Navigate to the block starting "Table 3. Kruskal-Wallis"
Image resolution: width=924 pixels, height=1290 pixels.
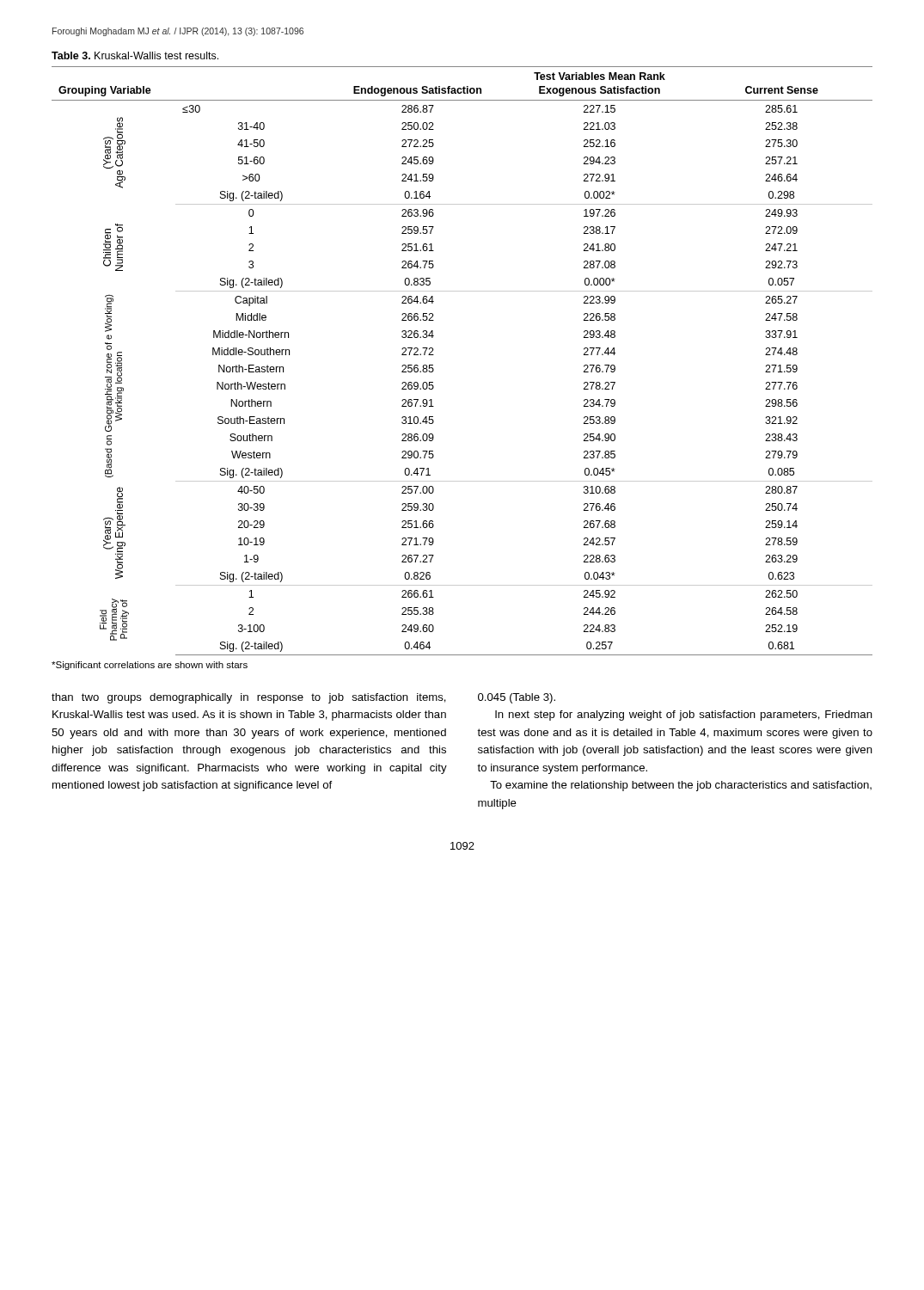(135, 56)
